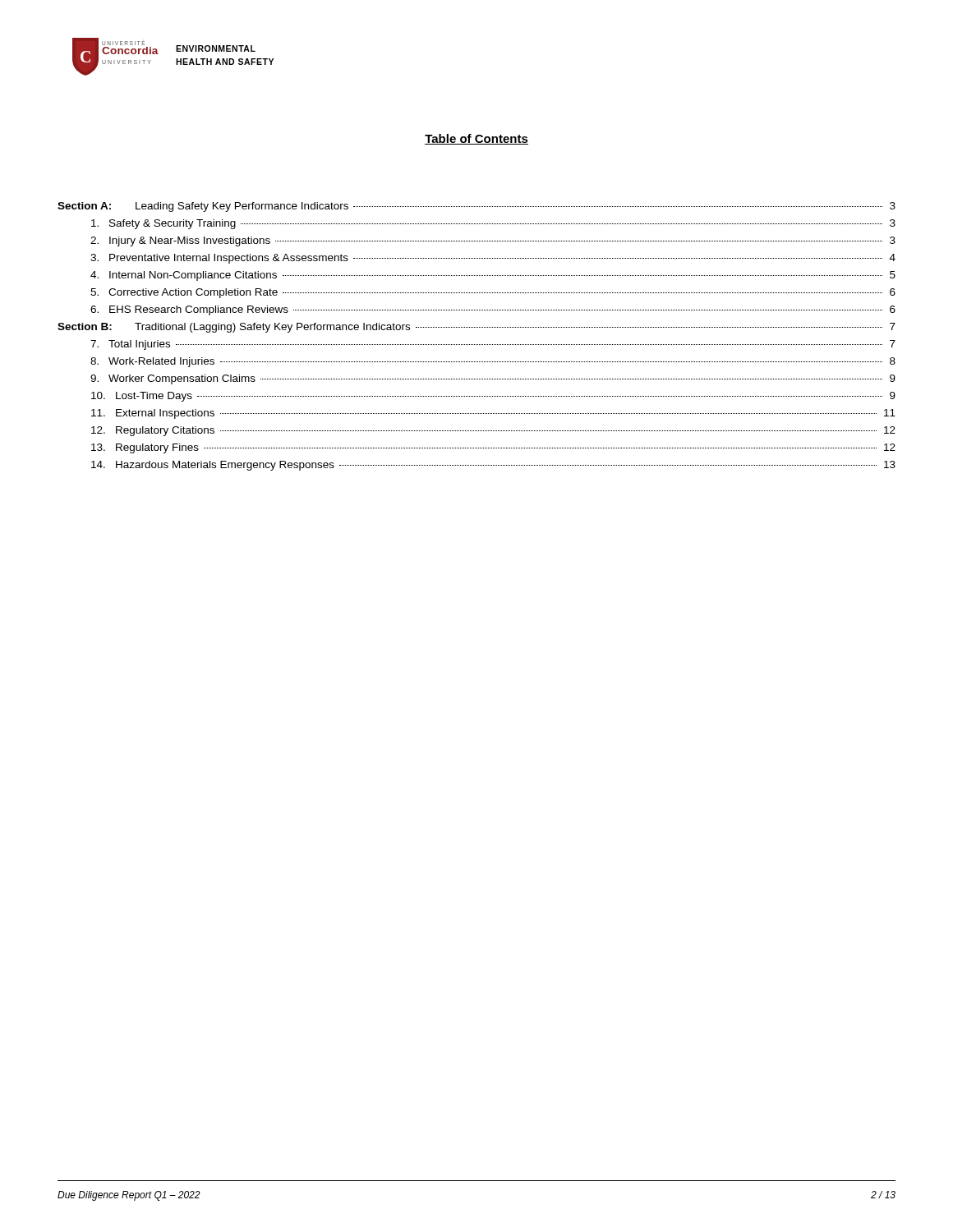Point to the element starting "8. Work-Related Injuries 8"
The height and width of the screenshot is (1232, 953).
click(x=493, y=361)
